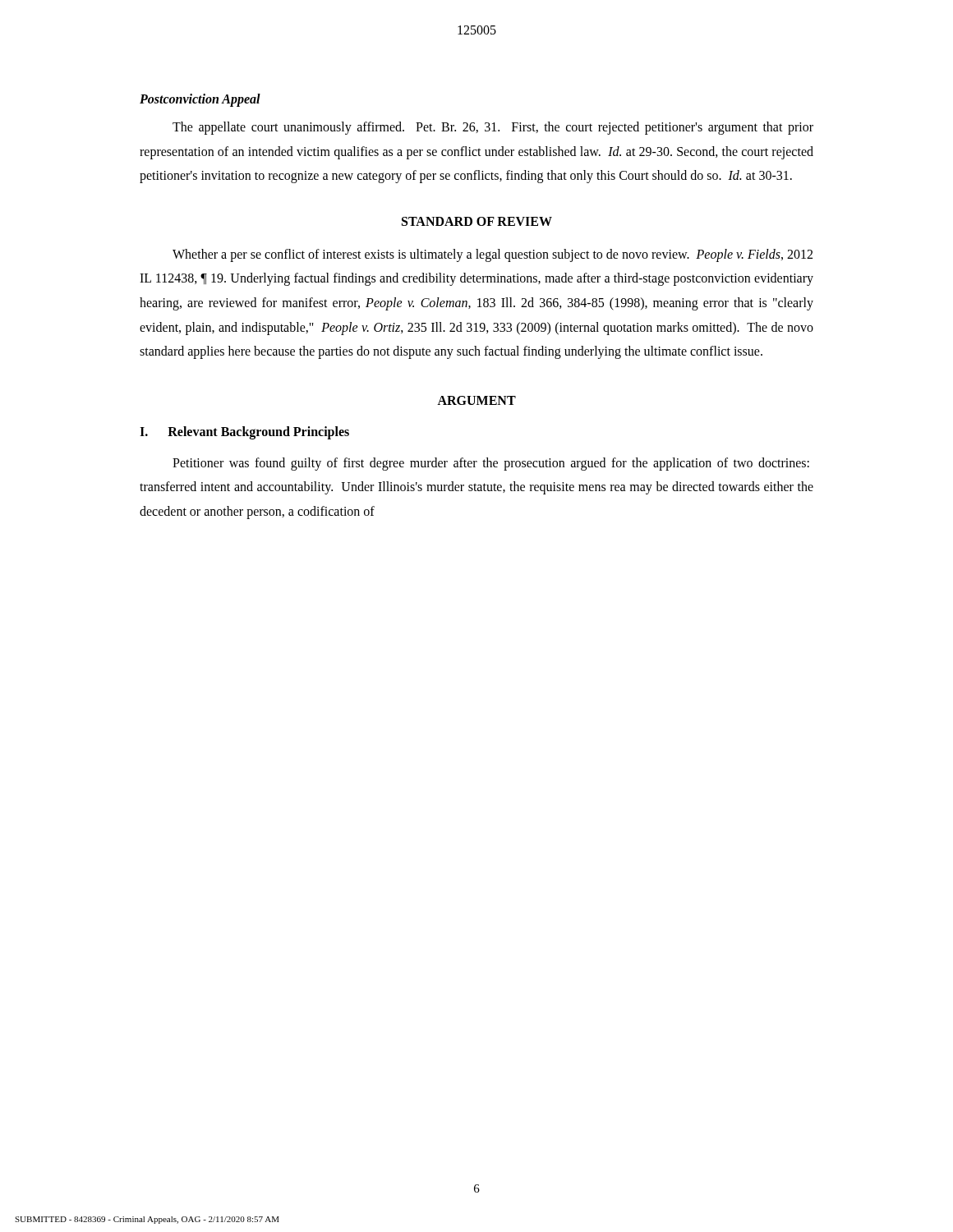This screenshot has height=1232, width=953.
Task: Select the text block starting "STANDARD OF REVIEW"
Action: click(476, 221)
